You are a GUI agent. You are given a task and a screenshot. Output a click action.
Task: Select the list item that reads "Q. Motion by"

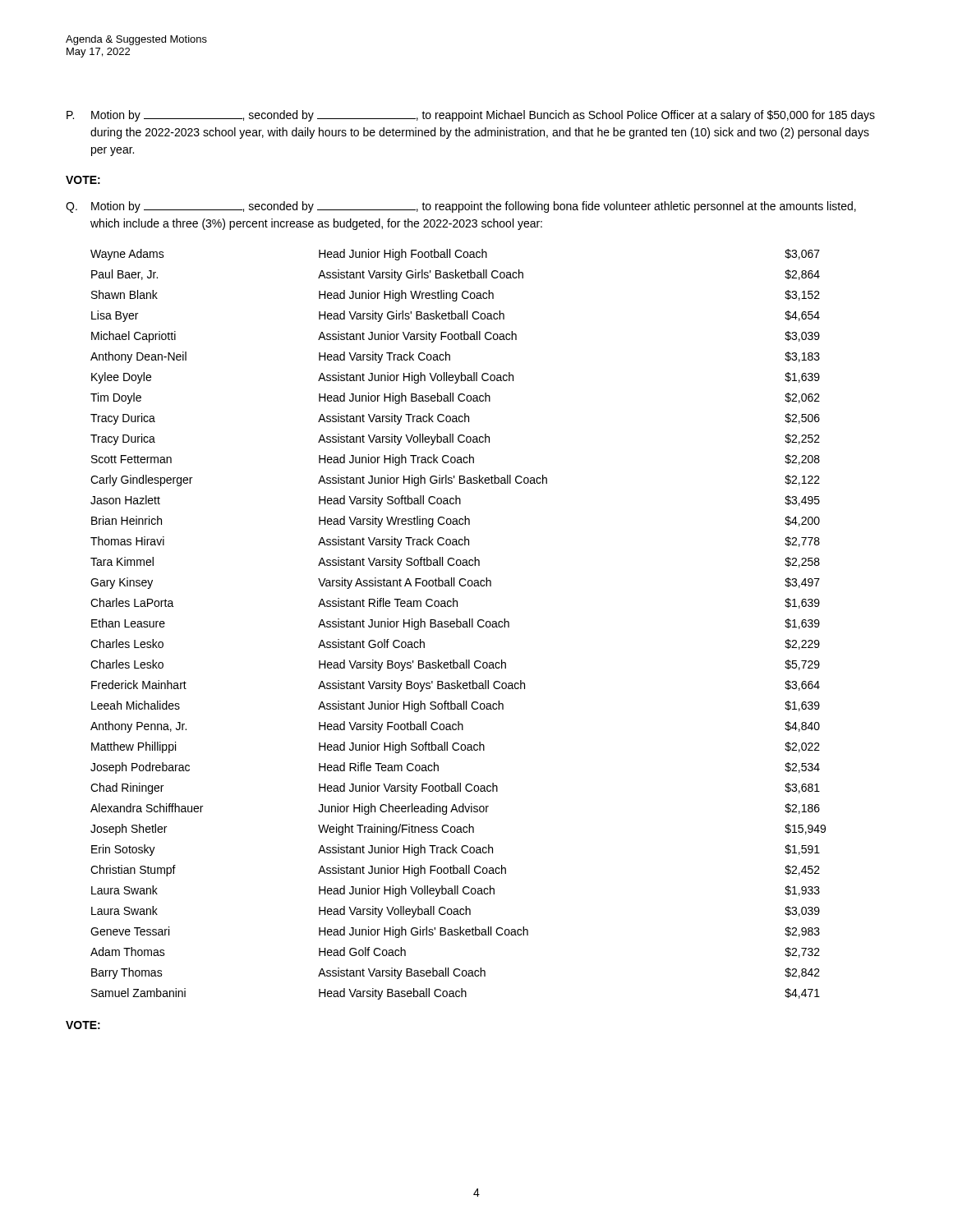click(476, 215)
